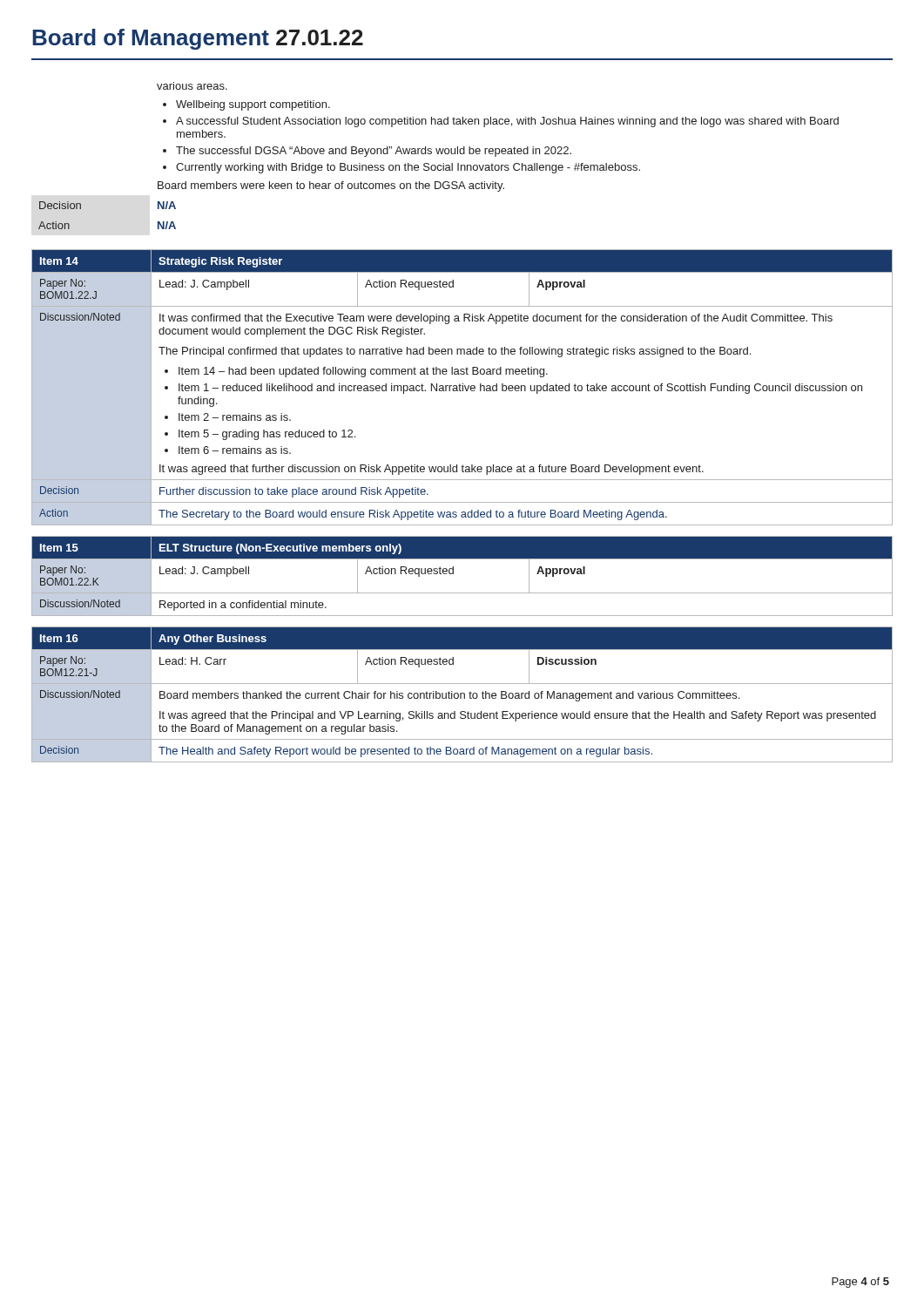Find "Wellbeing support competition." on this page
This screenshot has height=1307, width=924.
(253, 104)
